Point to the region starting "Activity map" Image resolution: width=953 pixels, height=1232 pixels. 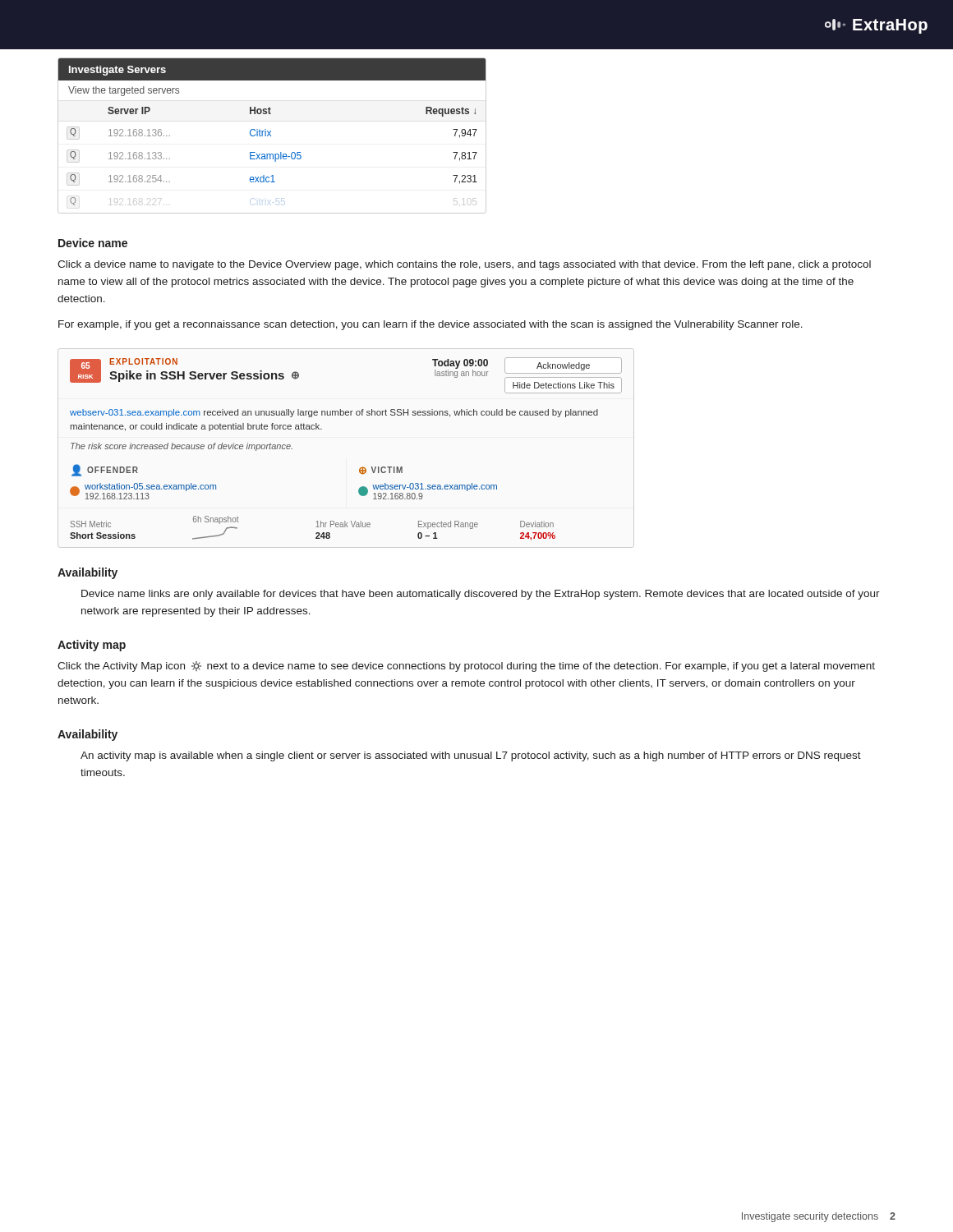(x=92, y=645)
